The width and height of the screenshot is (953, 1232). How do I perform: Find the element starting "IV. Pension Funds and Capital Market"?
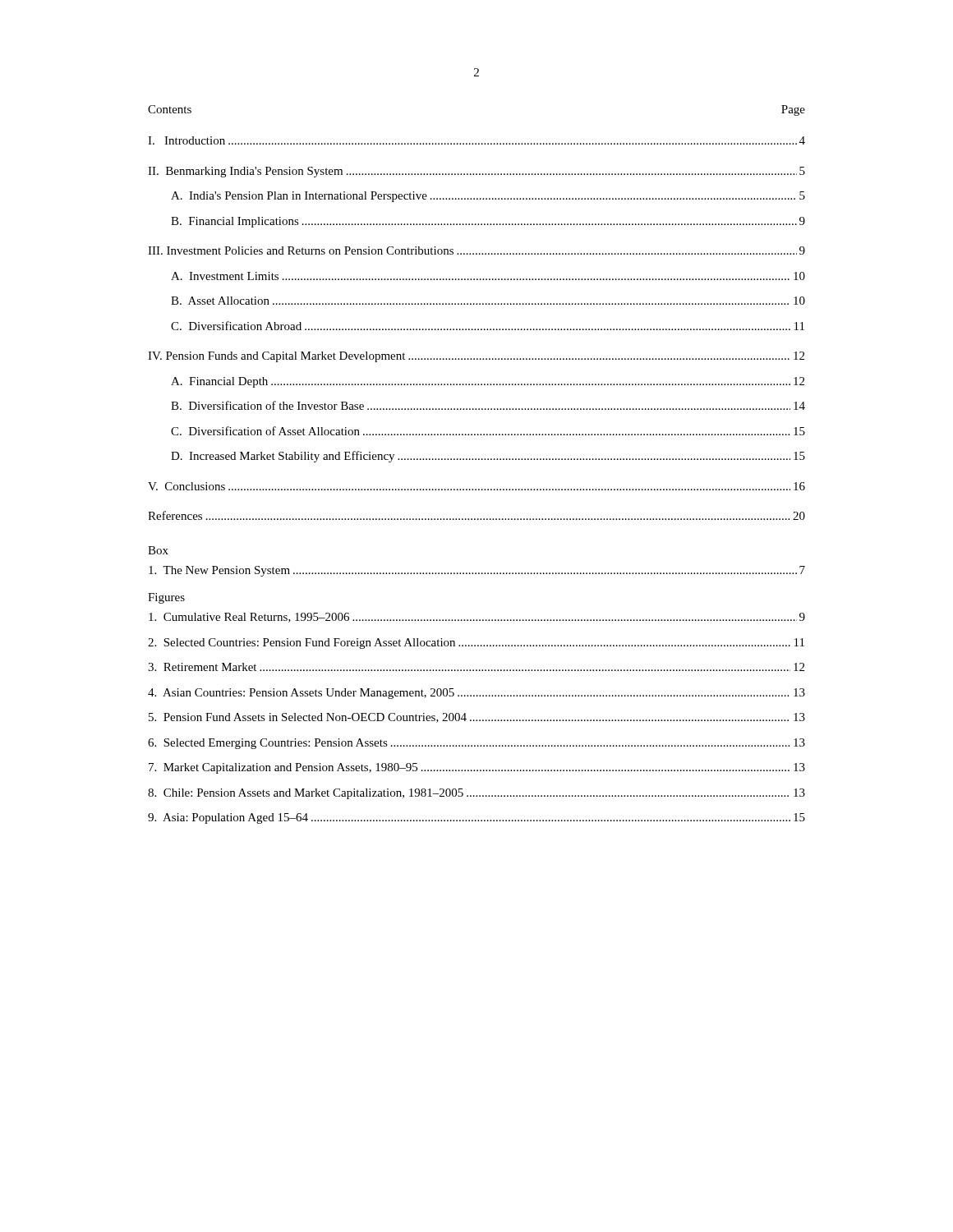476,356
